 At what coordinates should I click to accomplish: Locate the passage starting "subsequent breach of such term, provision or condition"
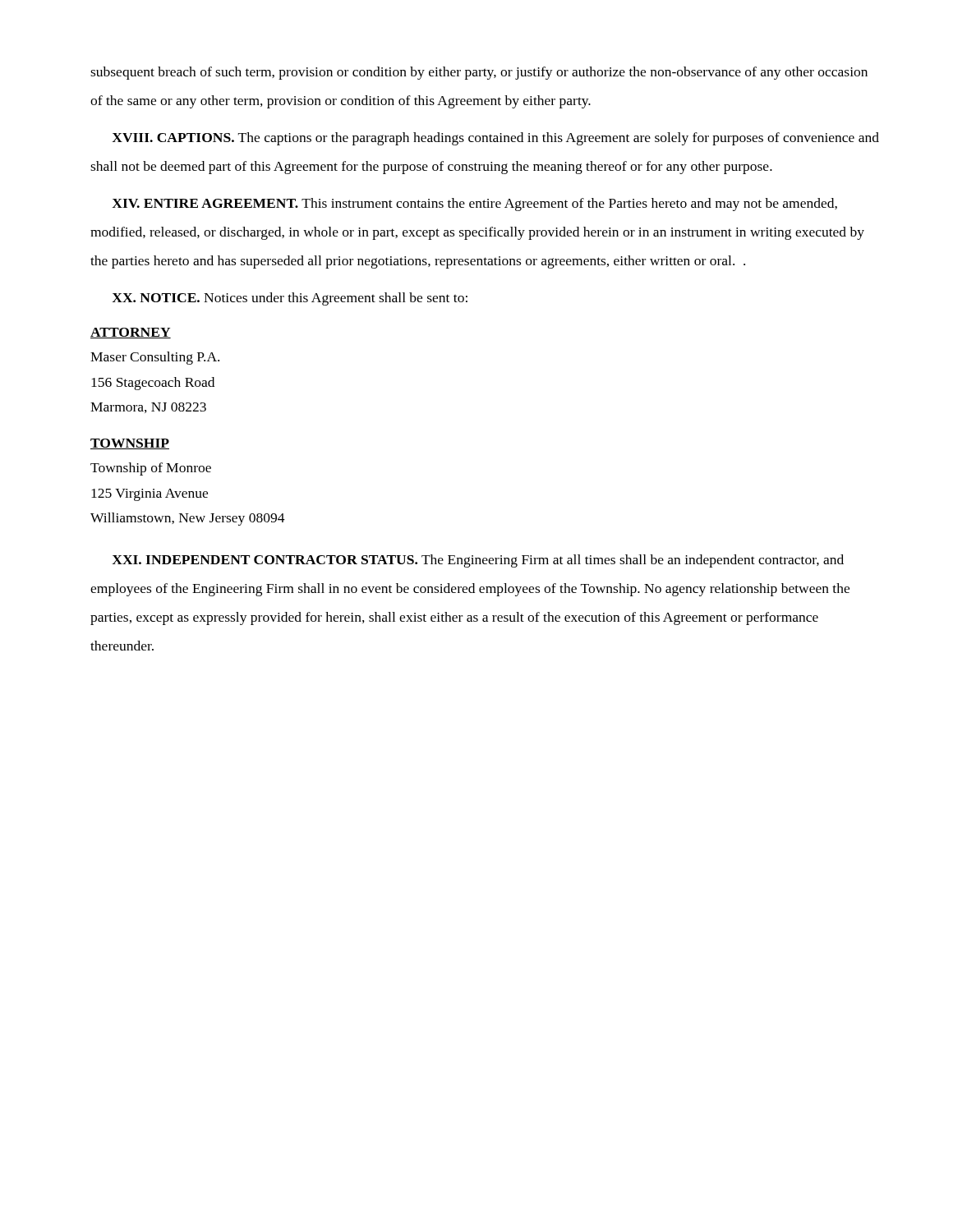click(x=479, y=86)
